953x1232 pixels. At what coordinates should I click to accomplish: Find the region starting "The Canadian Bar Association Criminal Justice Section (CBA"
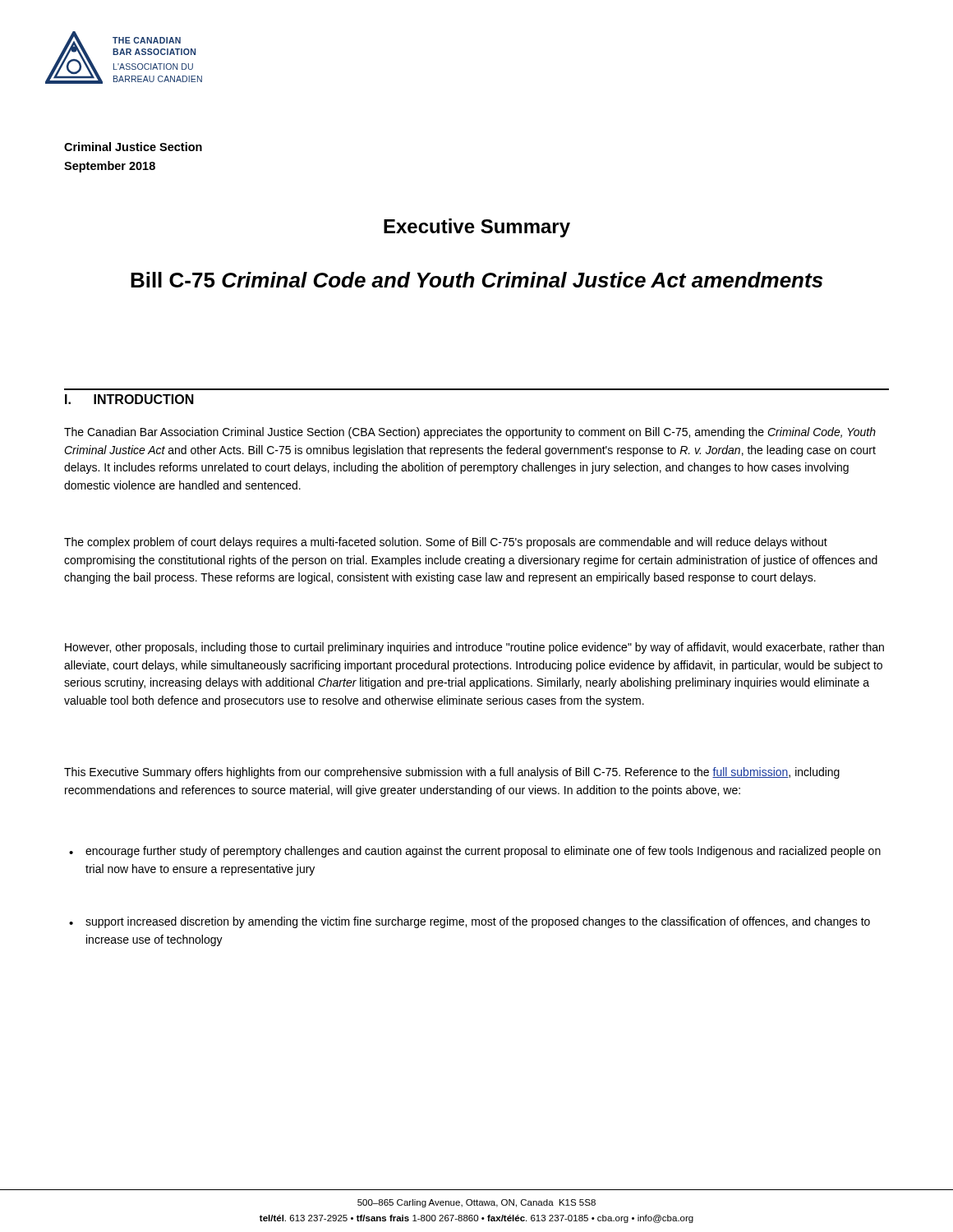(470, 459)
